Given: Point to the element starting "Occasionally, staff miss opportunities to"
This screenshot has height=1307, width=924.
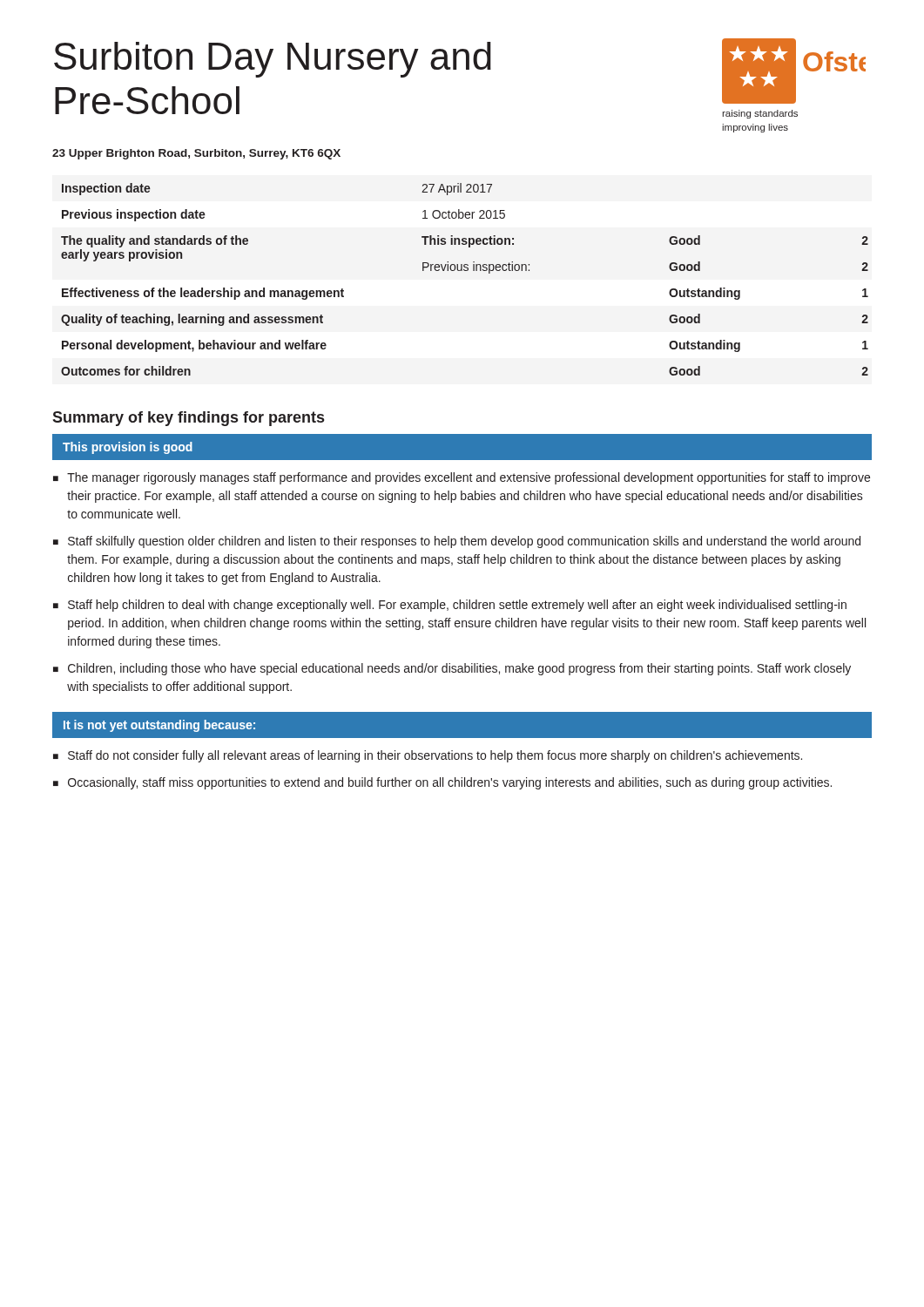Looking at the screenshot, I should pyautogui.click(x=450, y=782).
